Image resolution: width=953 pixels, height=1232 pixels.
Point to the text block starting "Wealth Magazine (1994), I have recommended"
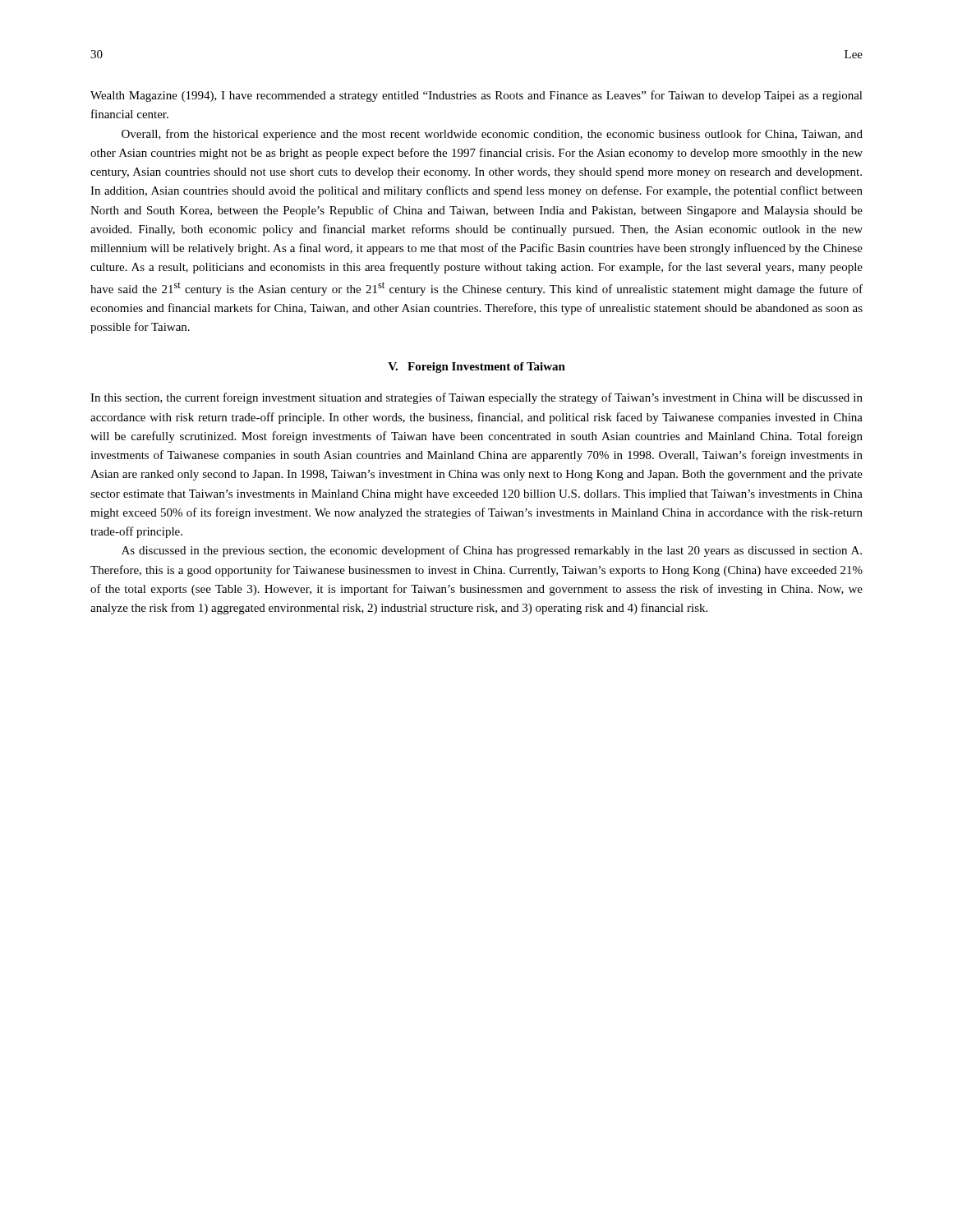point(476,212)
